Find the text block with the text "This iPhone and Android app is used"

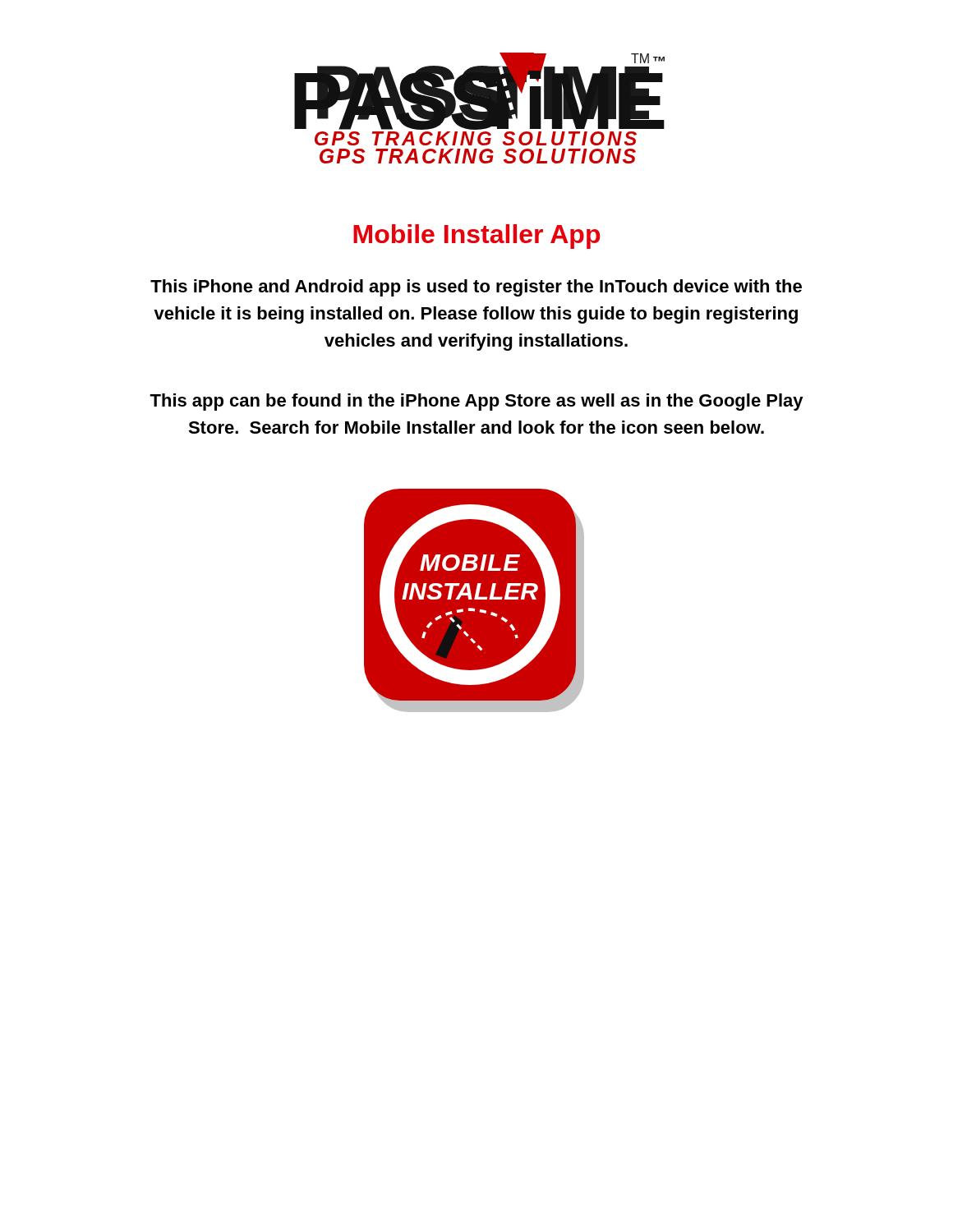476,313
